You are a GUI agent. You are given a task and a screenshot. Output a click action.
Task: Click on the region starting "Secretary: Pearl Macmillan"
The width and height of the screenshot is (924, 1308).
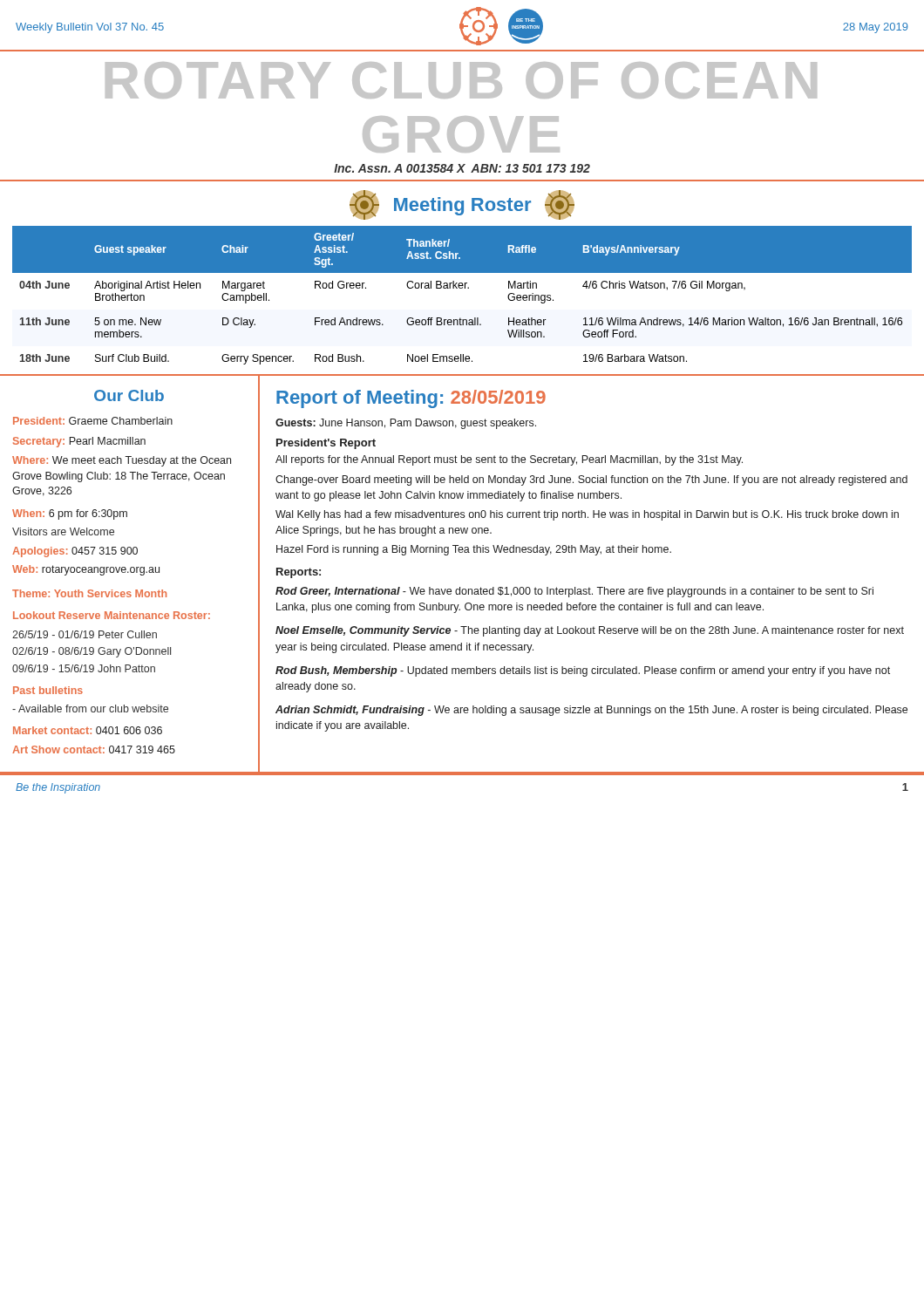(x=79, y=441)
